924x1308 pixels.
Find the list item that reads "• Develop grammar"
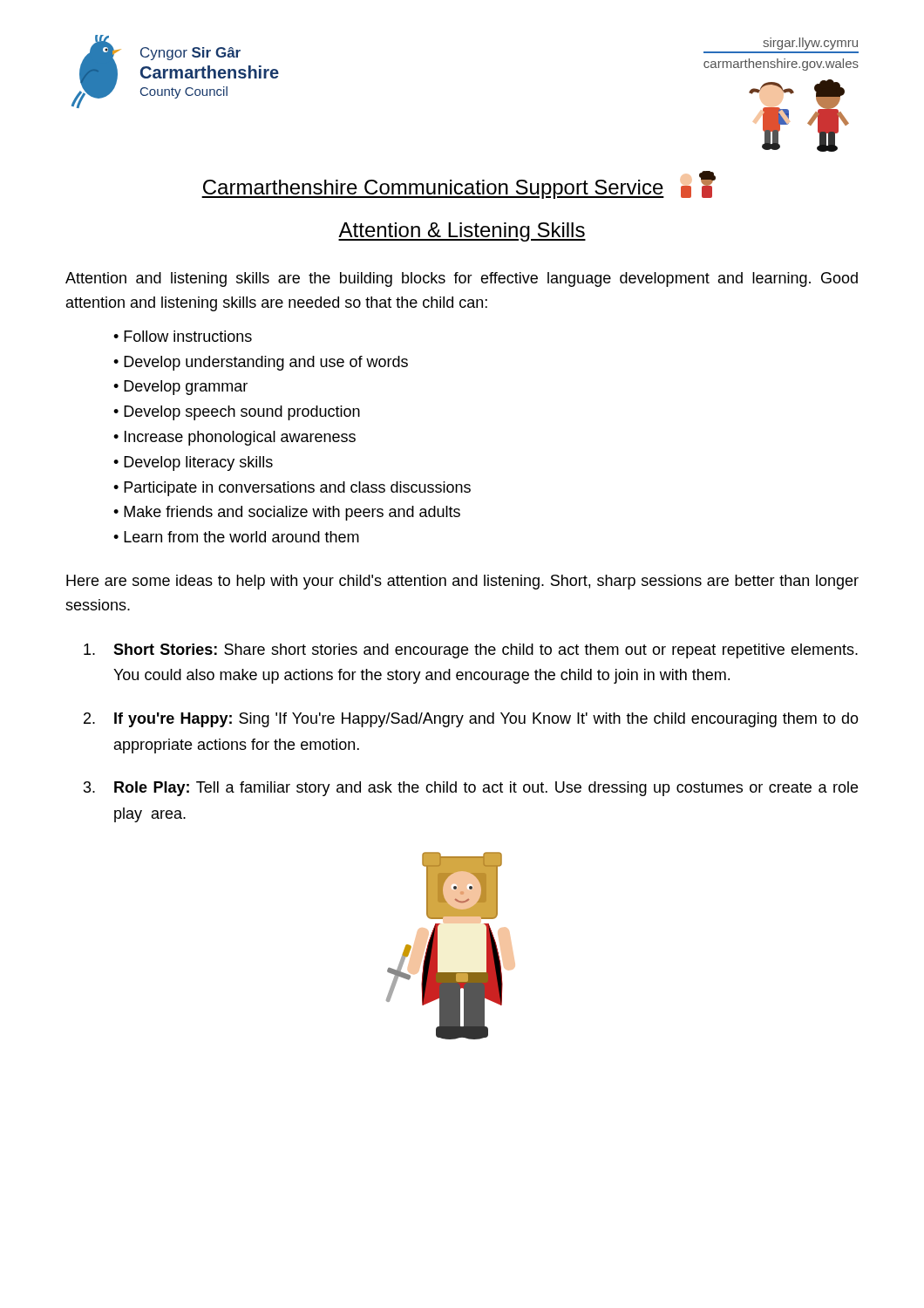pyautogui.click(x=181, y=387)
